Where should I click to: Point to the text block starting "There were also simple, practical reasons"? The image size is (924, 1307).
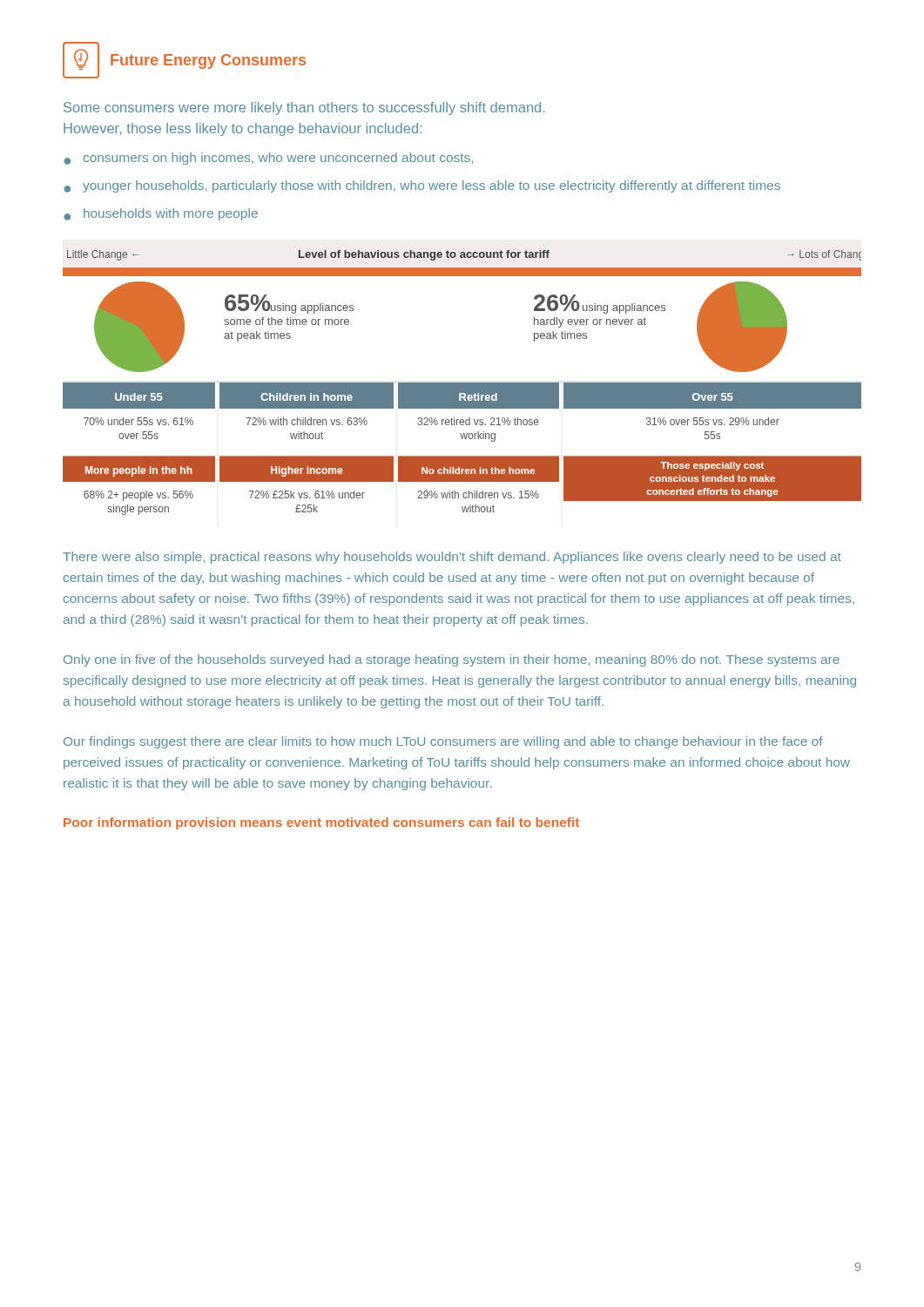point(462,588)
